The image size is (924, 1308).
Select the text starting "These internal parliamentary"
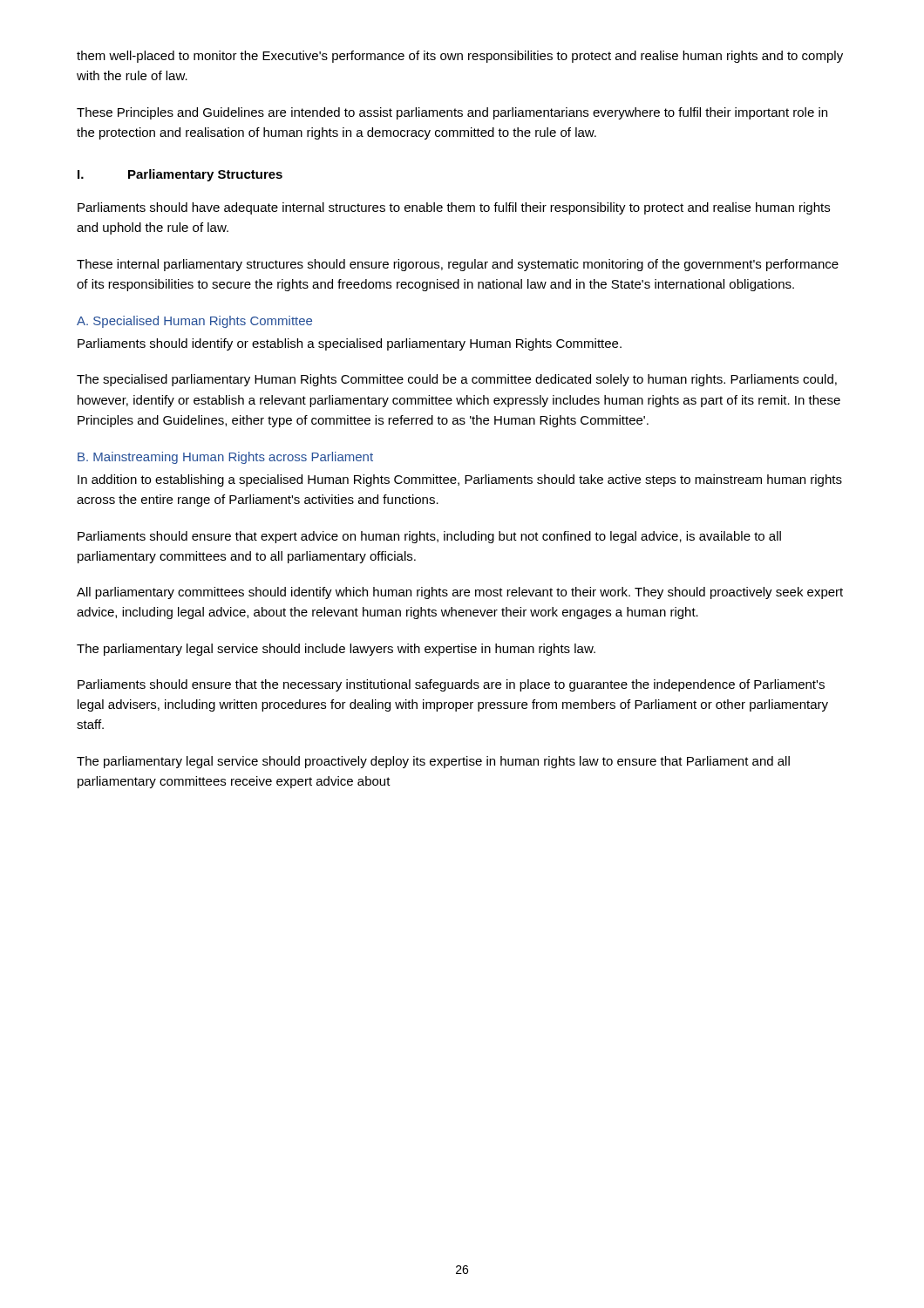click(458, 274)
